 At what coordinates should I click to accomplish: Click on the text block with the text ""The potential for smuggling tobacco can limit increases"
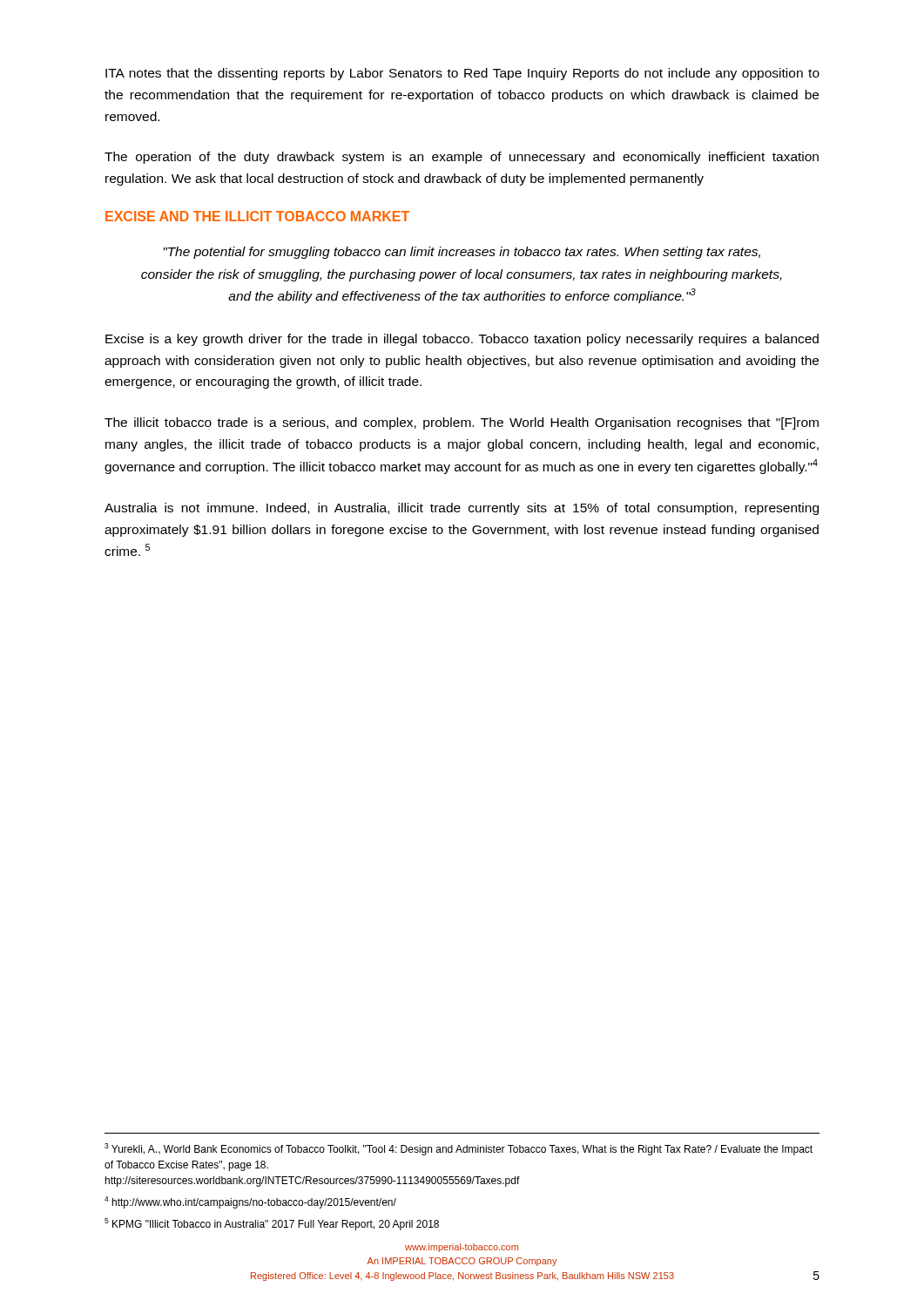point(462,274)
